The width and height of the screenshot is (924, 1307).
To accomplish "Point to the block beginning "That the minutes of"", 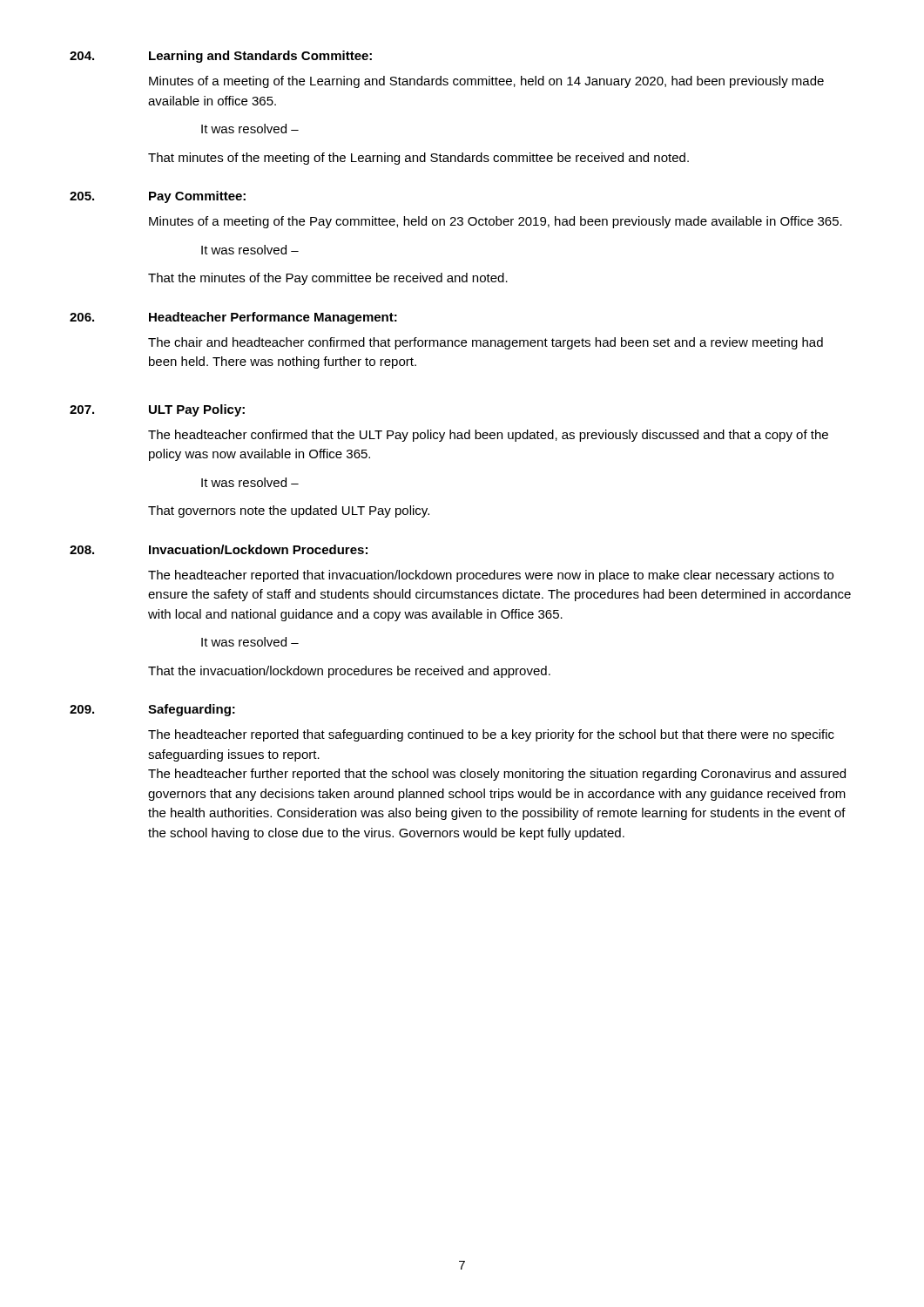I will pos(328,278).
